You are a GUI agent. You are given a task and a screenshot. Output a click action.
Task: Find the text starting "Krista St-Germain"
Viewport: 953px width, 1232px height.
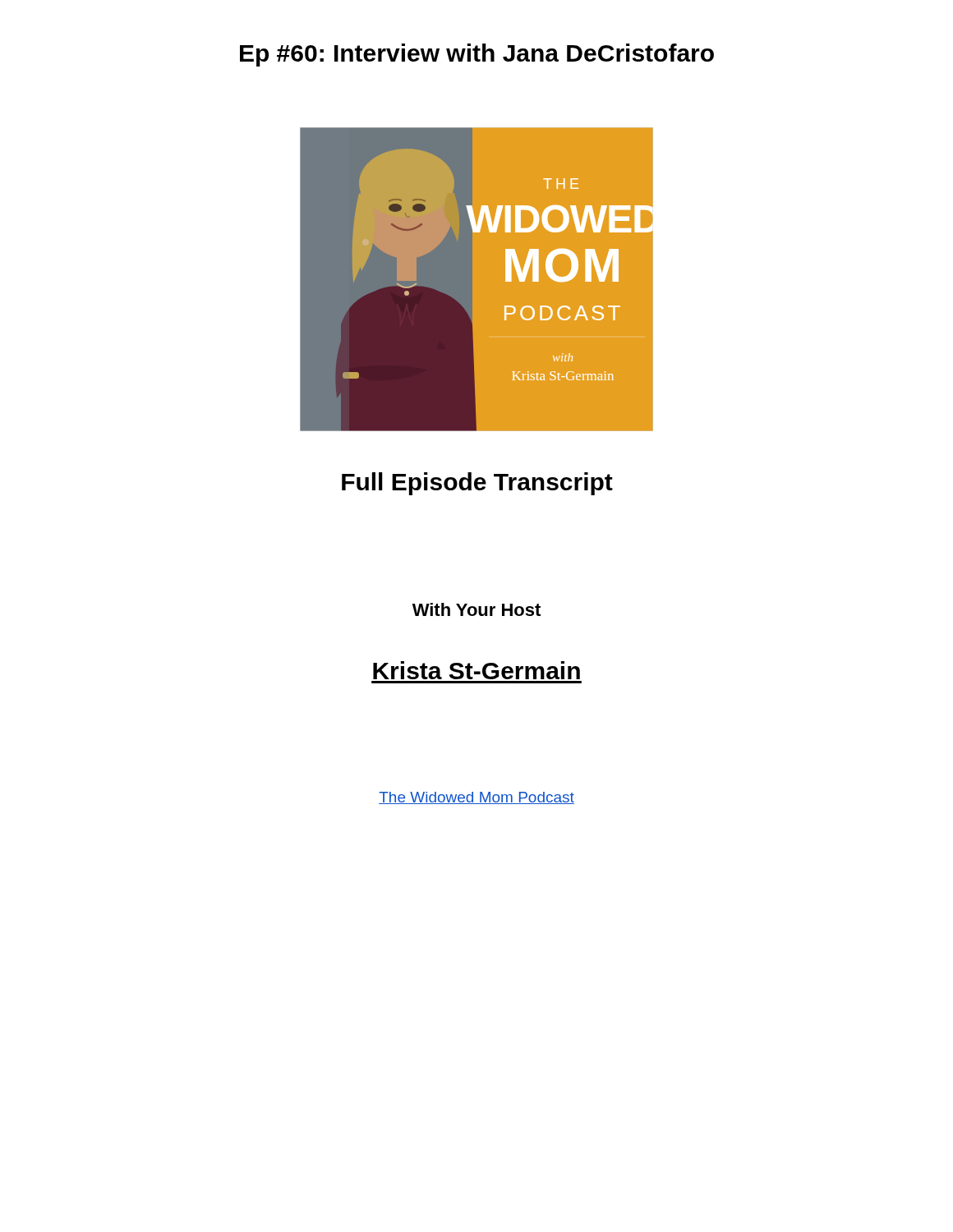point(476,671)
